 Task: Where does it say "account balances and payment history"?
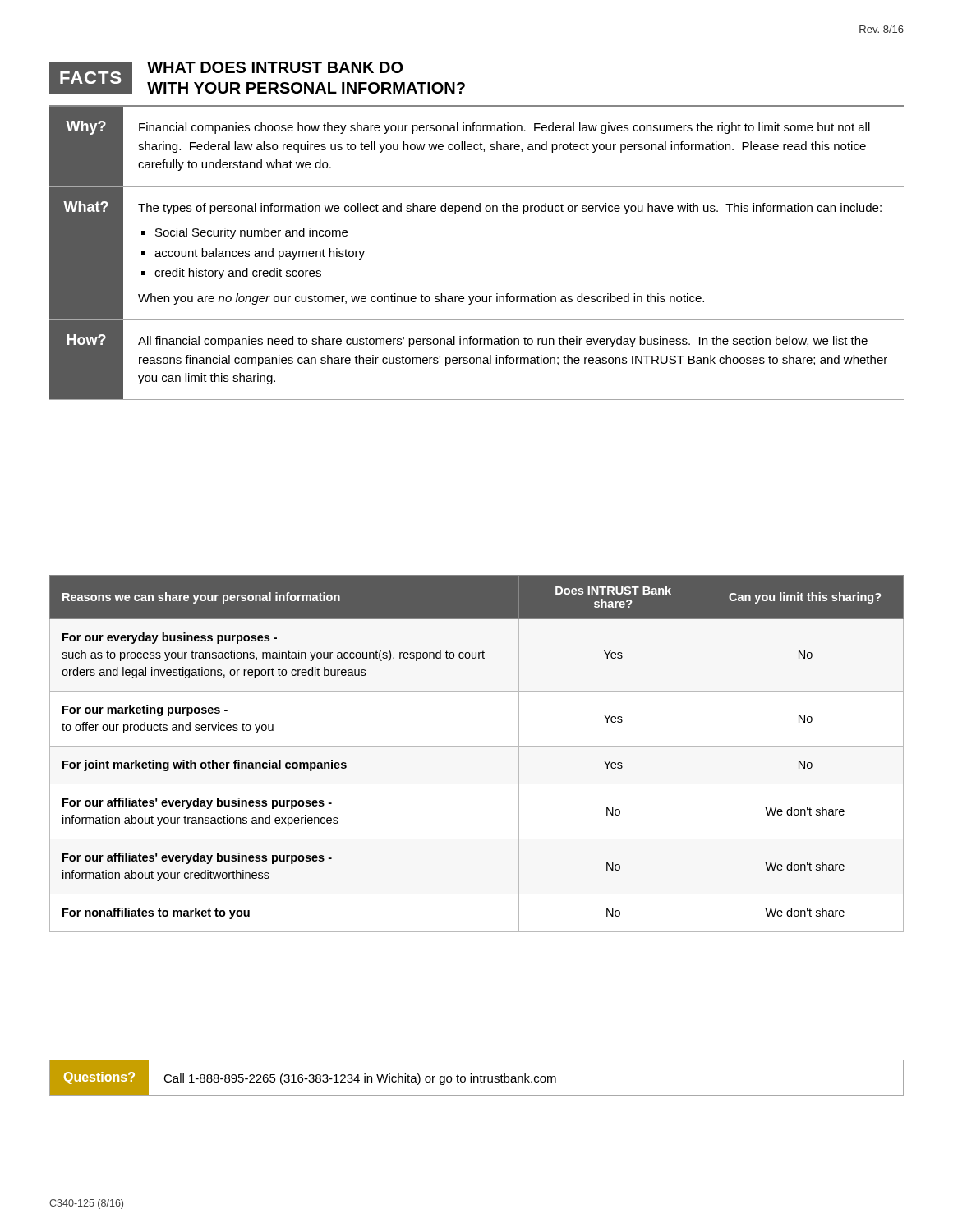click(x=260, y=252)
